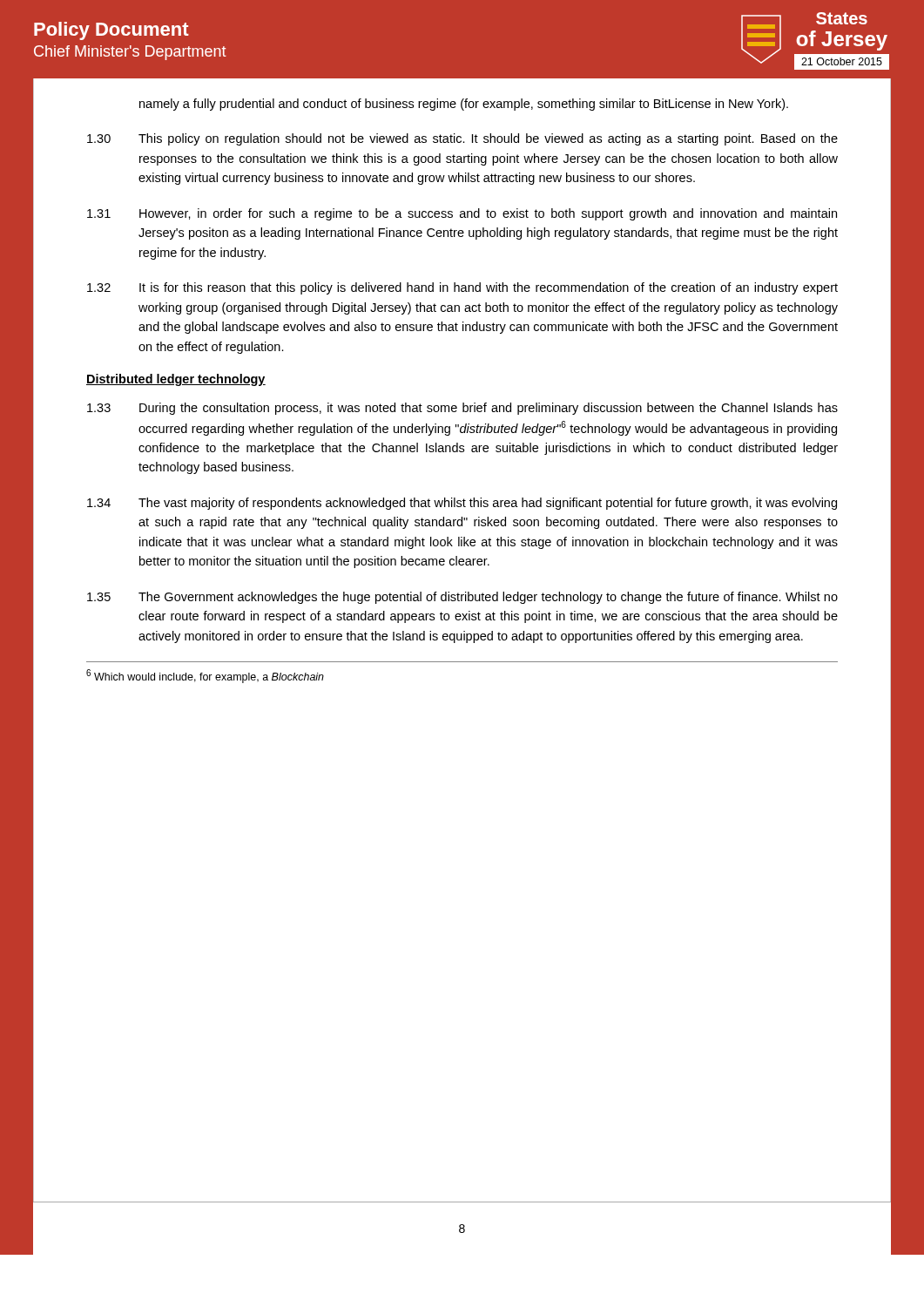This screenshot has height=1307, width=924.
Task: Locate the passage starting "6 Which would include, for"
Action: (x=462, y=673)
